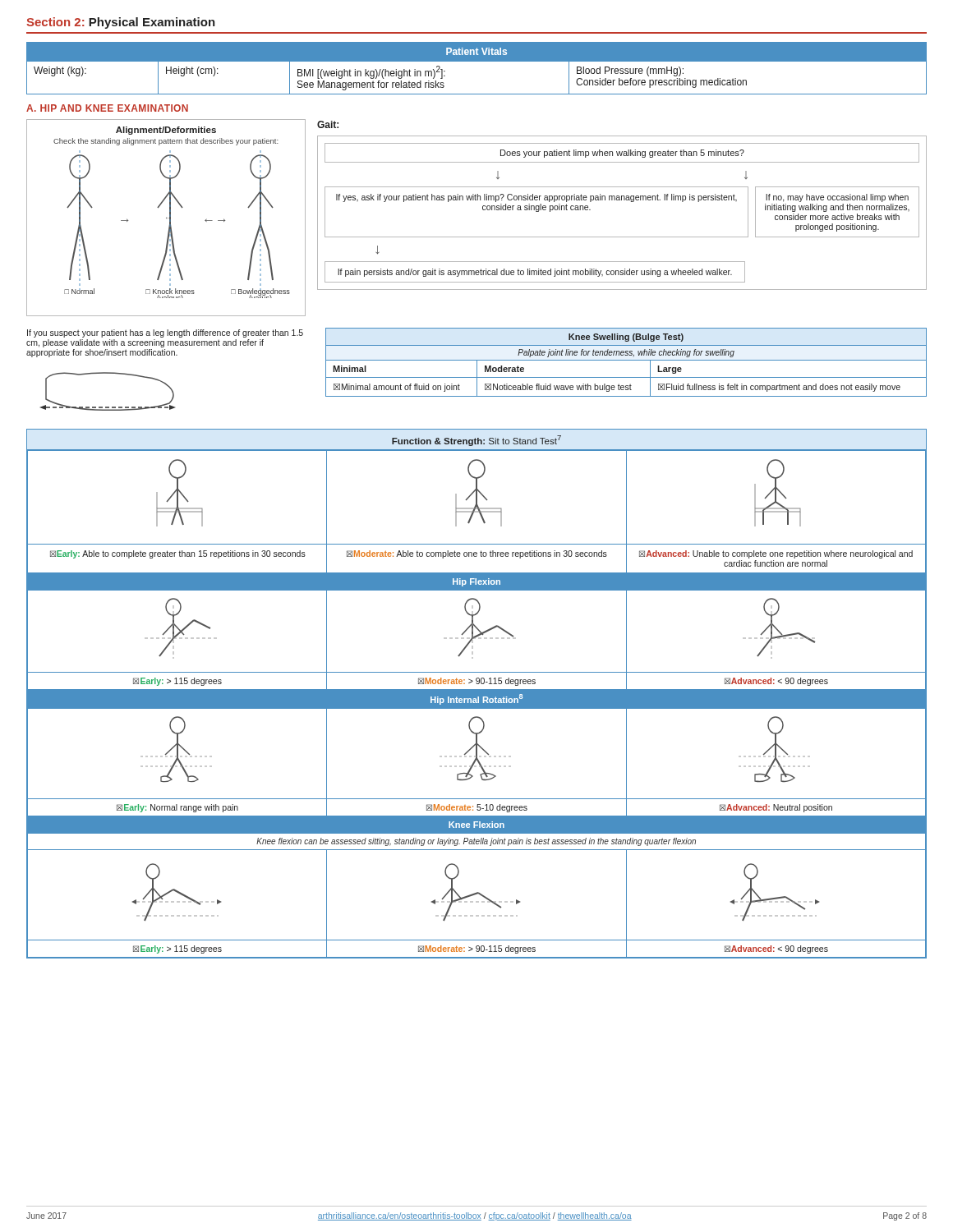Click on the text block that reads "Does your patient limp when"
The image size is (953, 1232).
point(622,153)
